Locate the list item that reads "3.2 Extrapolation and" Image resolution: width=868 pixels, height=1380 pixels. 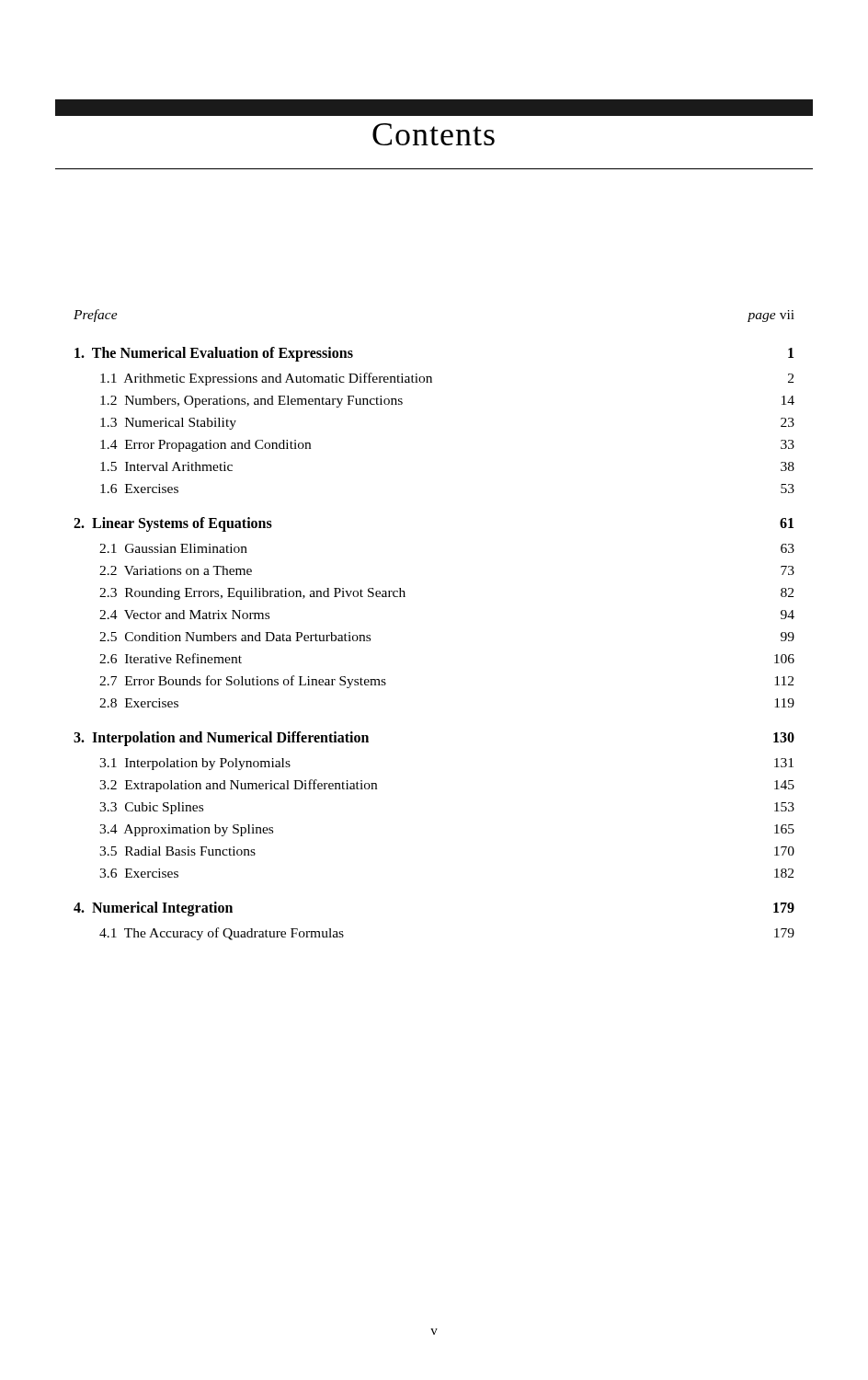tap(235, 785)
